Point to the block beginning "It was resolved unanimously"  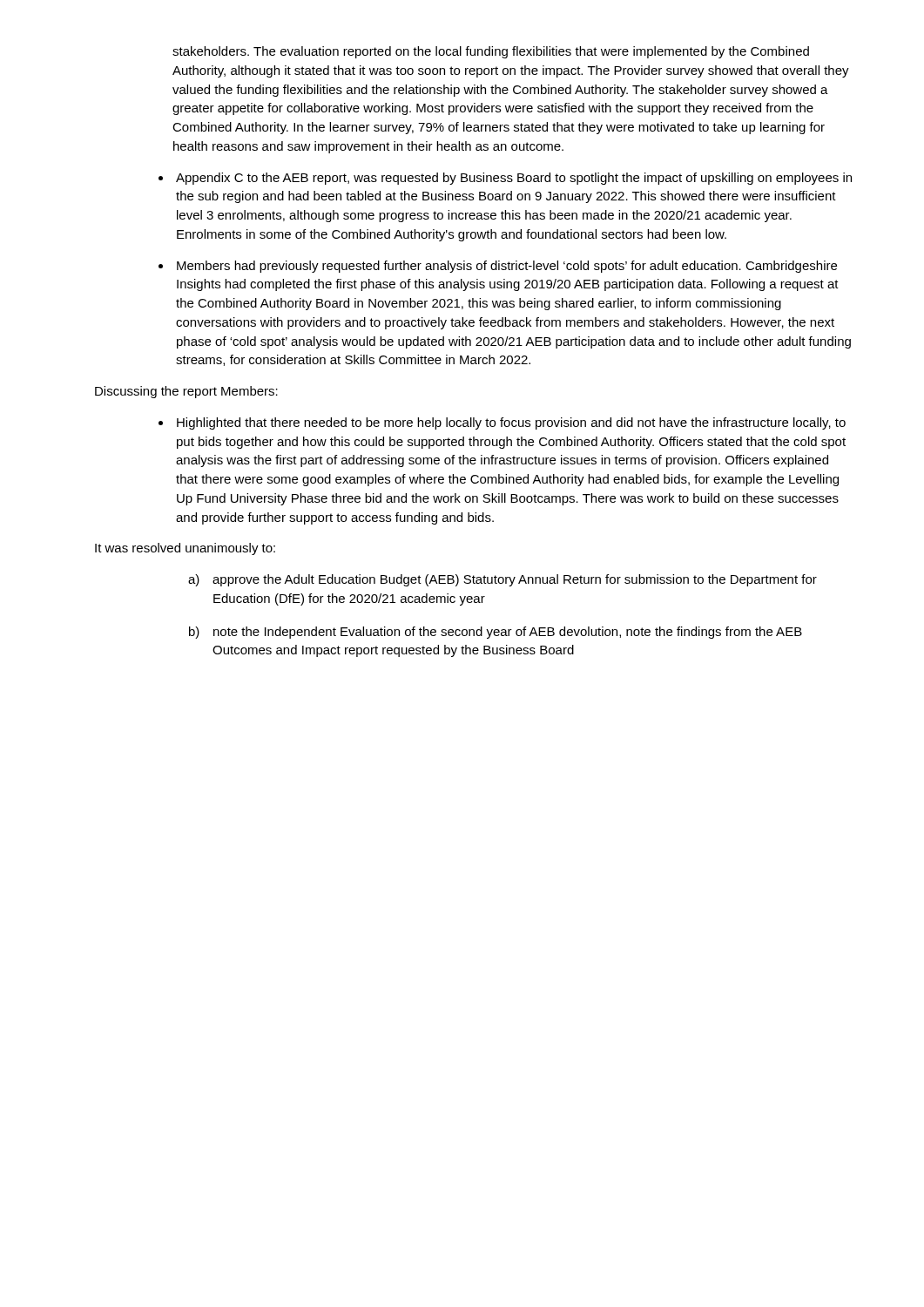[x=185, y=548]
